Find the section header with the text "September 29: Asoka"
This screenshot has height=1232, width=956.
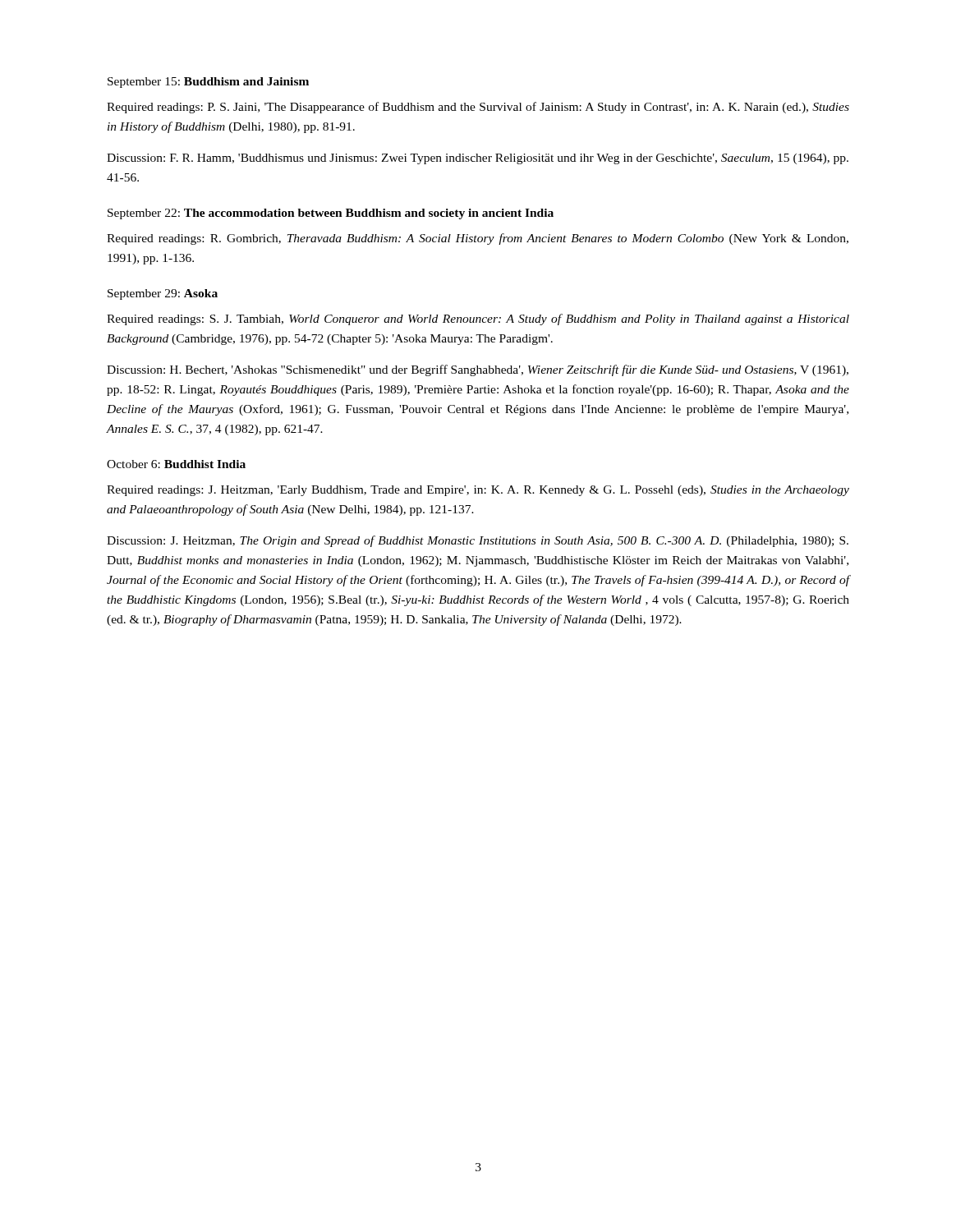click(162, 293)
